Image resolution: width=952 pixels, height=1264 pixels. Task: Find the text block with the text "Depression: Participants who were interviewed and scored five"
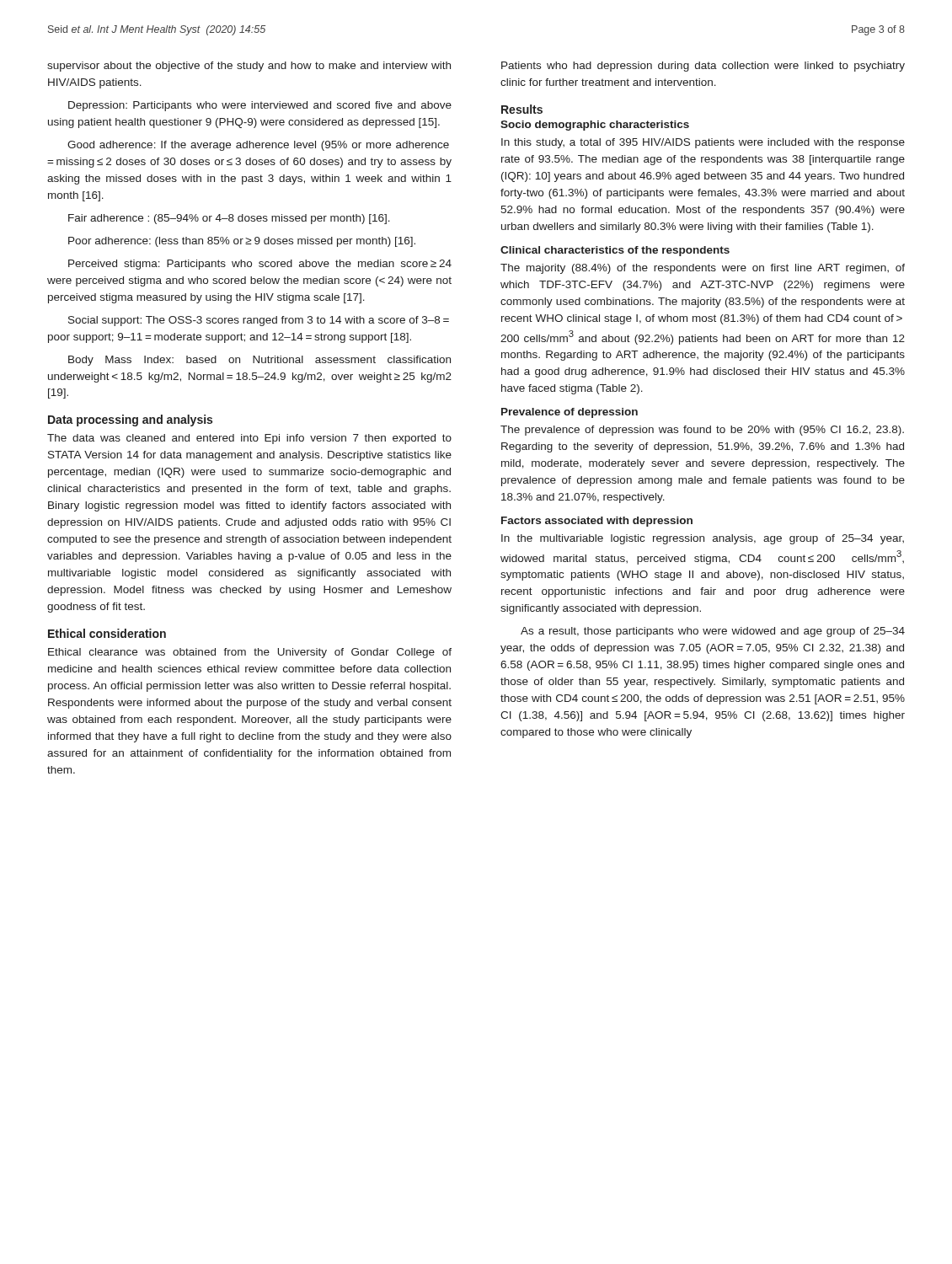pos(249,114)
